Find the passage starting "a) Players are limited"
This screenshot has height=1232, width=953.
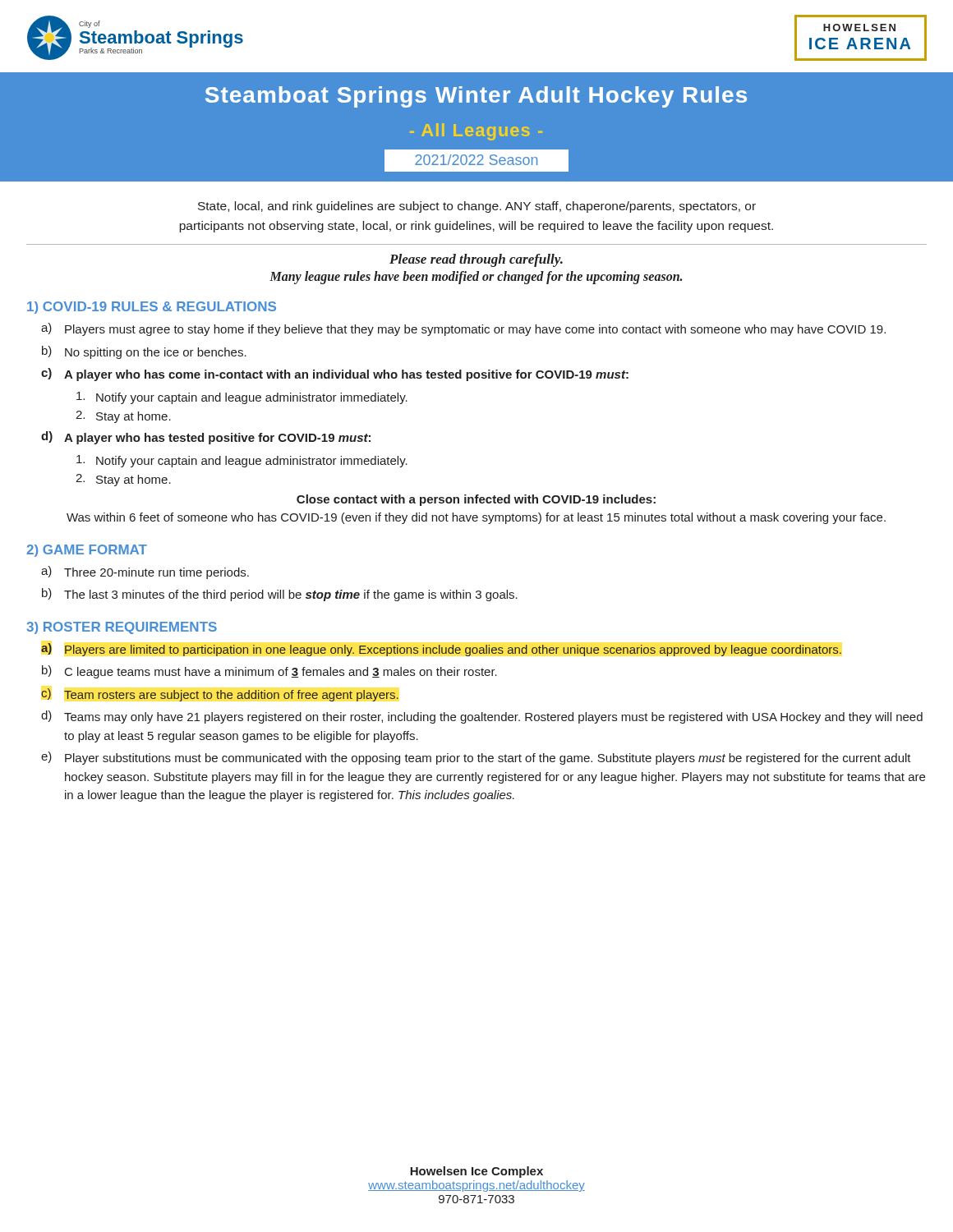484,650
